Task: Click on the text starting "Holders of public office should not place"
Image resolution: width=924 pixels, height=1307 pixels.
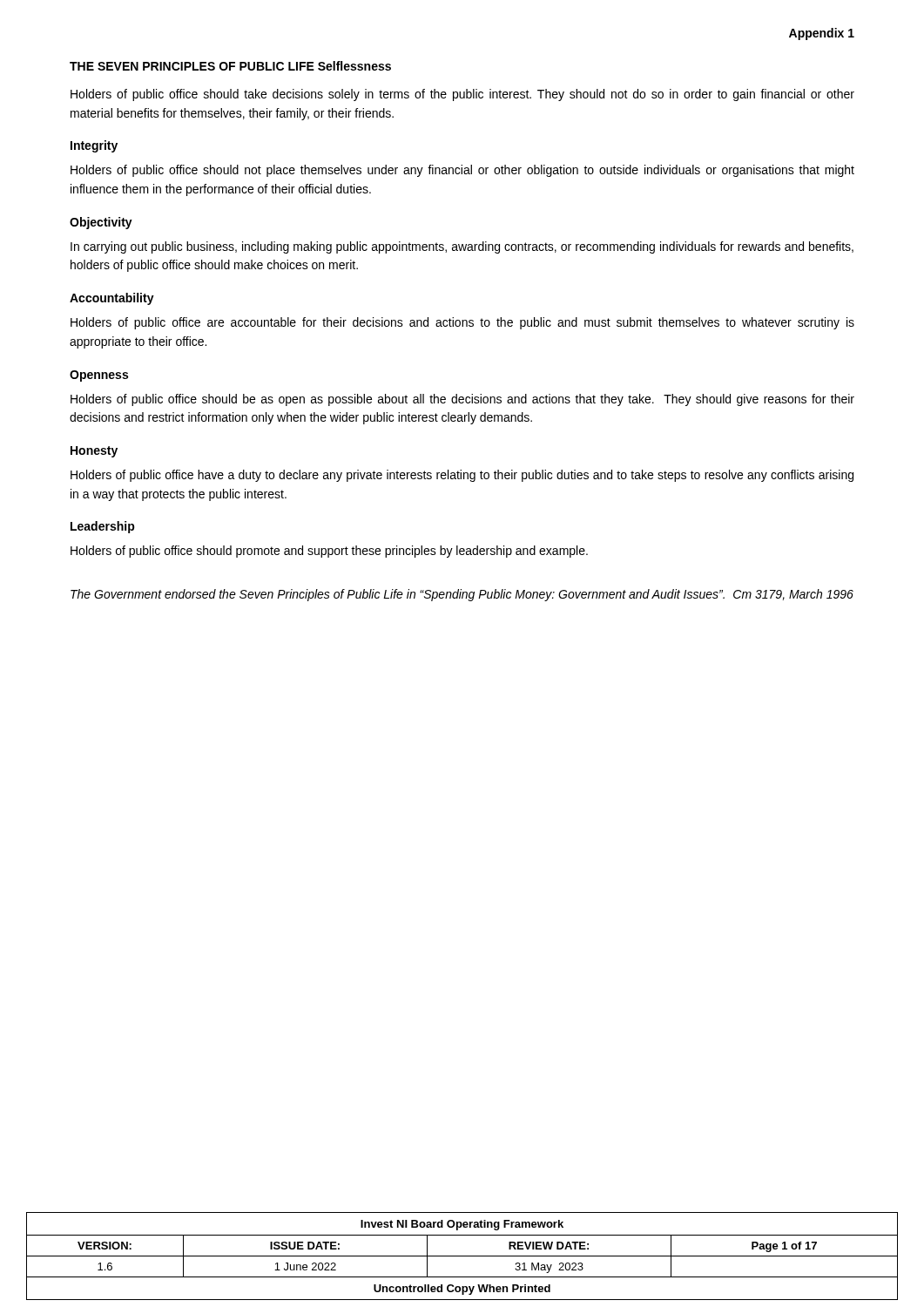Action: pyautogui.click(x=462, y=180)
